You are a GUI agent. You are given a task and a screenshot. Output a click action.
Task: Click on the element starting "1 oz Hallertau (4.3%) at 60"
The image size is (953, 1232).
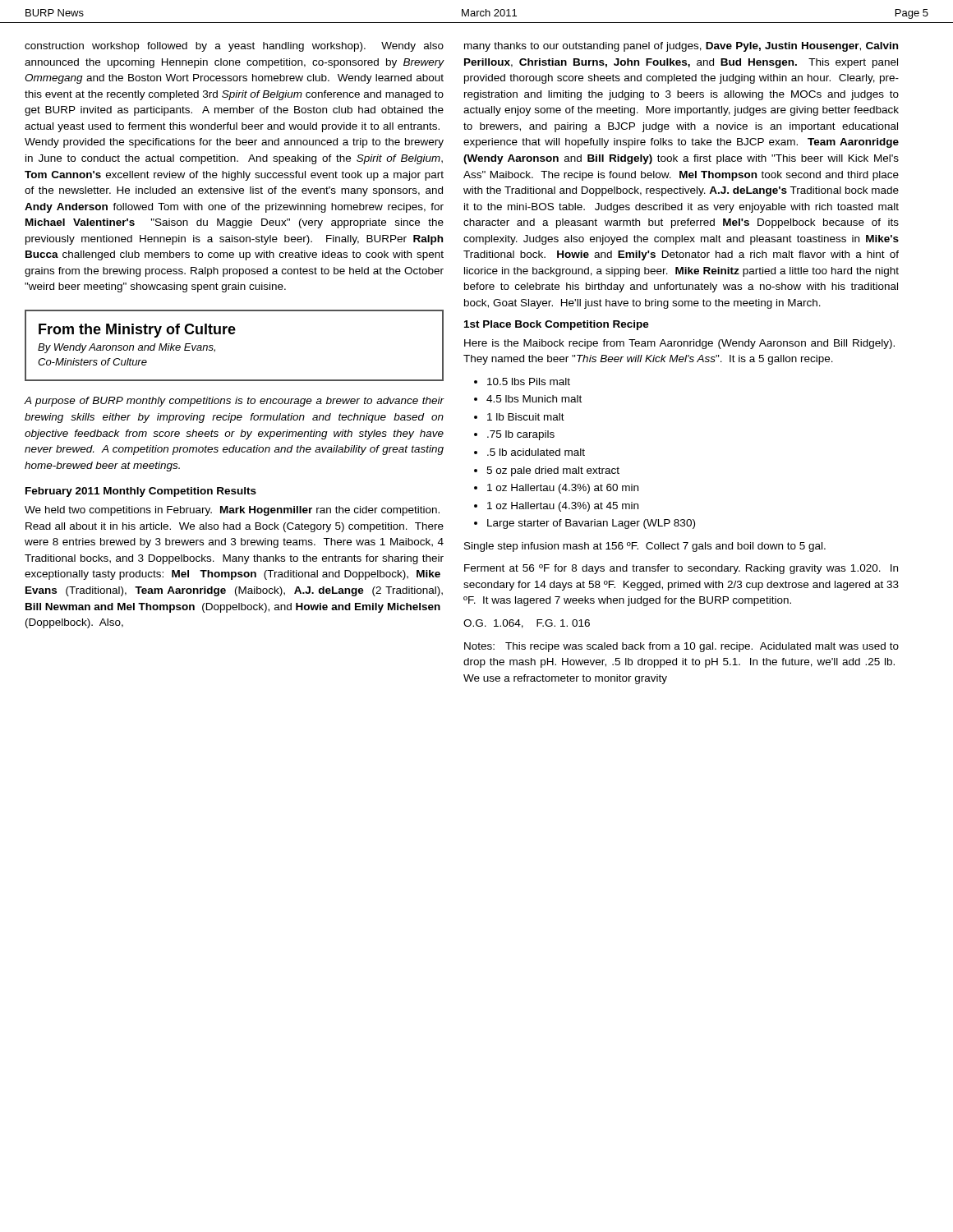pos(563,488)
